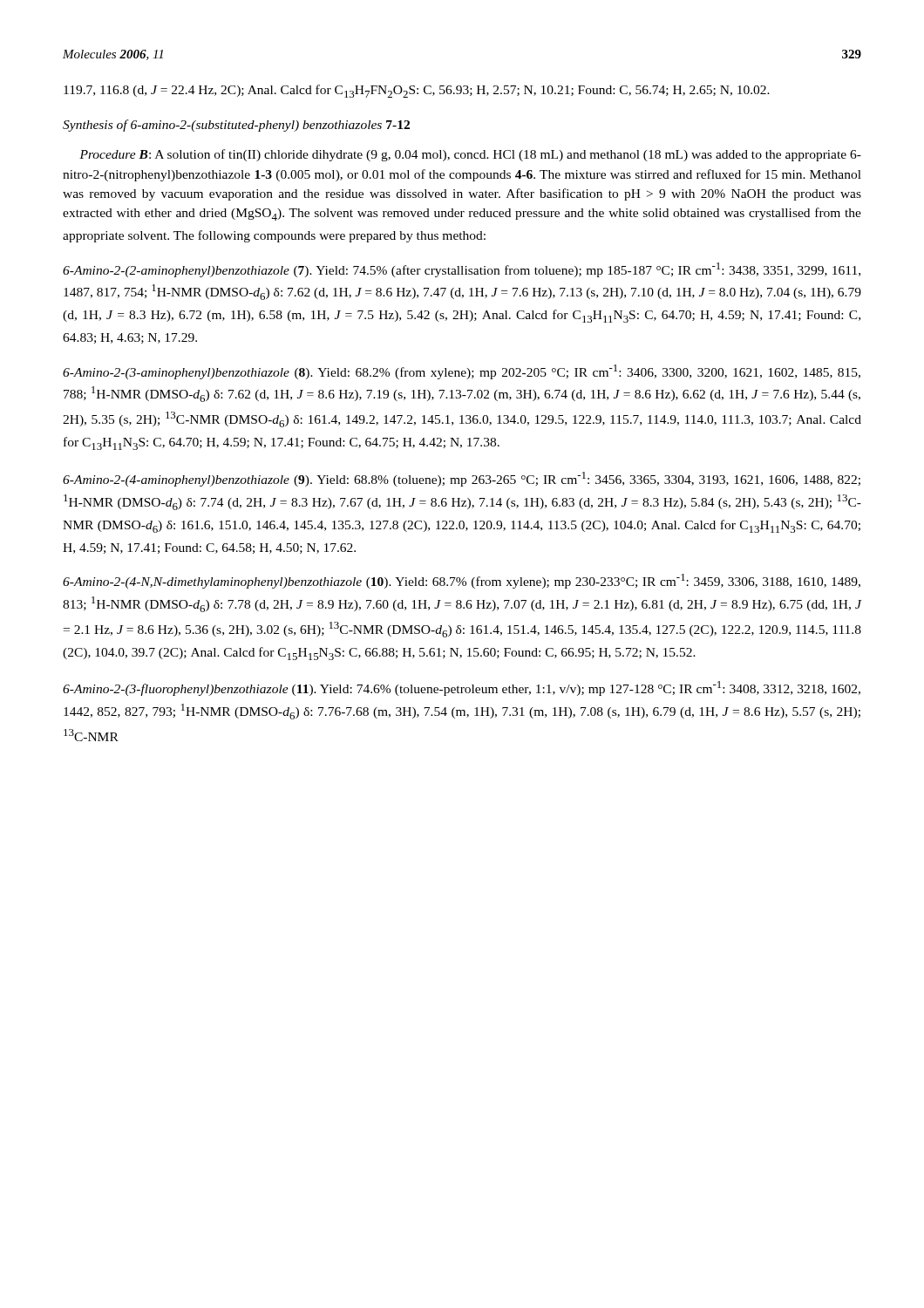Find the block starting "6-Amino-2-(2-aminophenyl)benzothiazole (7). Yield: 74.5% (after crystallisation"
This screenshot has width=924, height=1308.
pyautogui.click(x=462, y=302)
